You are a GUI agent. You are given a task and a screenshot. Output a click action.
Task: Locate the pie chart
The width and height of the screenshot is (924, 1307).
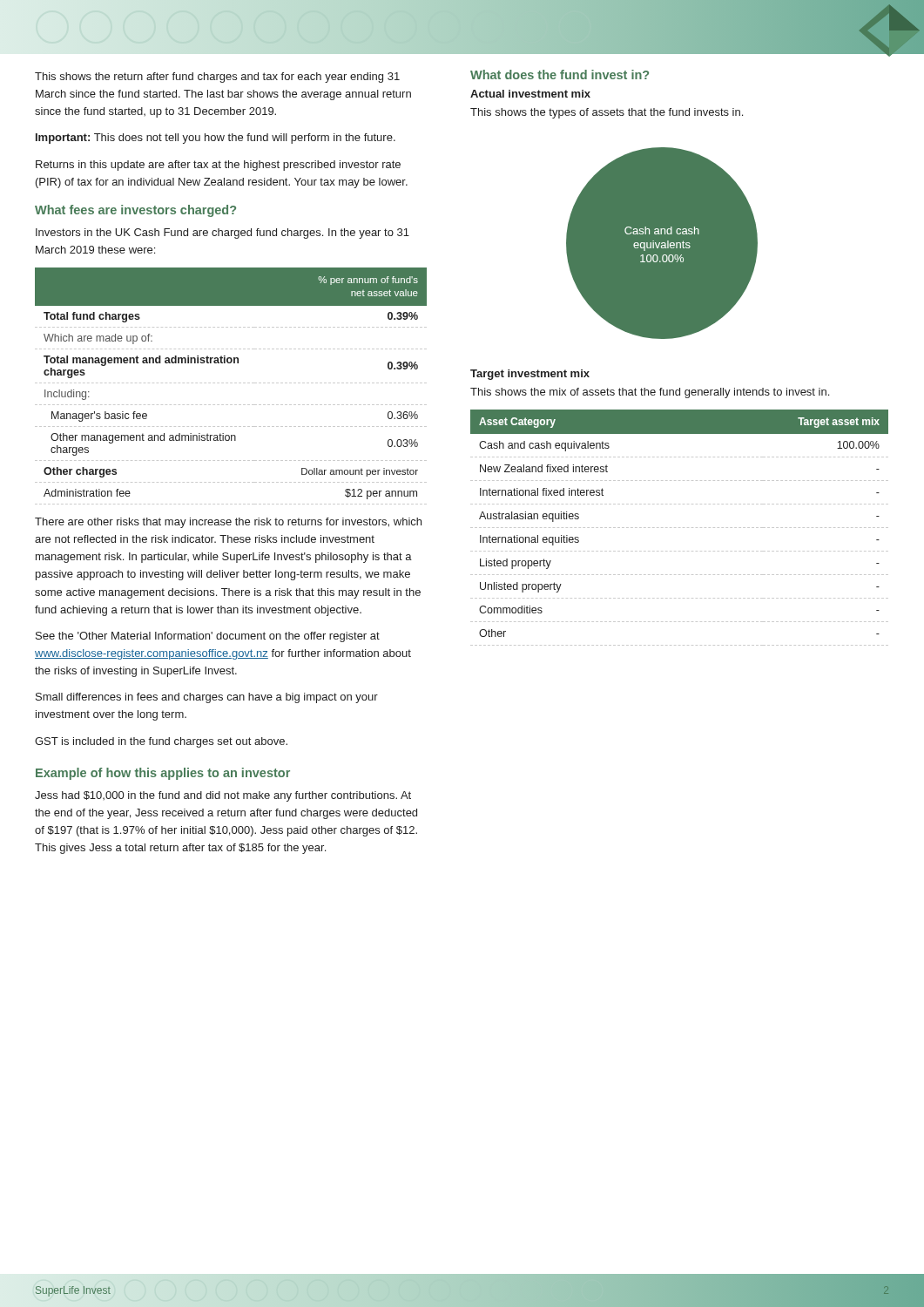click(x=662, y=245)
